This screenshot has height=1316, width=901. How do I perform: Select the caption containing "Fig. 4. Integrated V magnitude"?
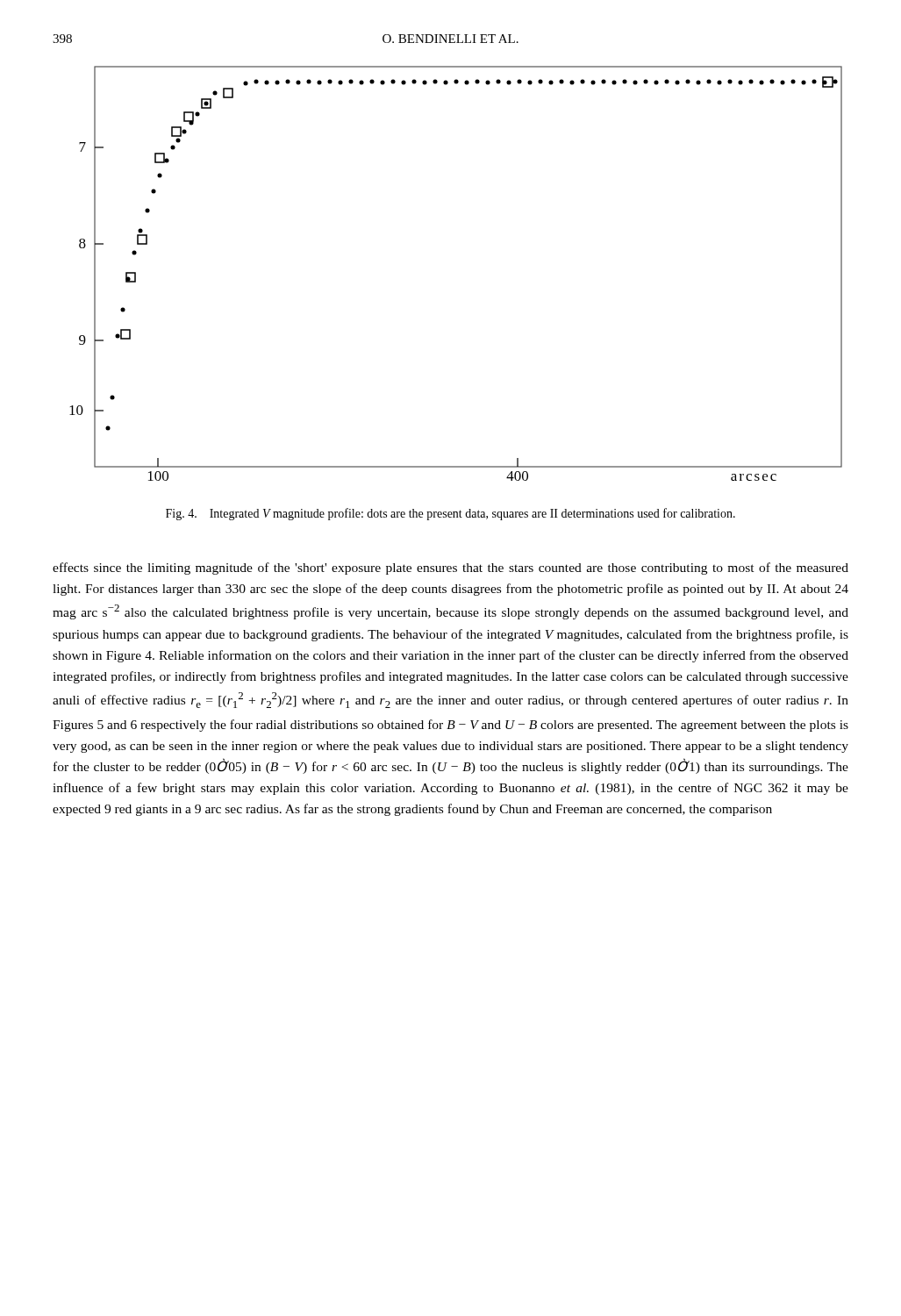[450, 514]
